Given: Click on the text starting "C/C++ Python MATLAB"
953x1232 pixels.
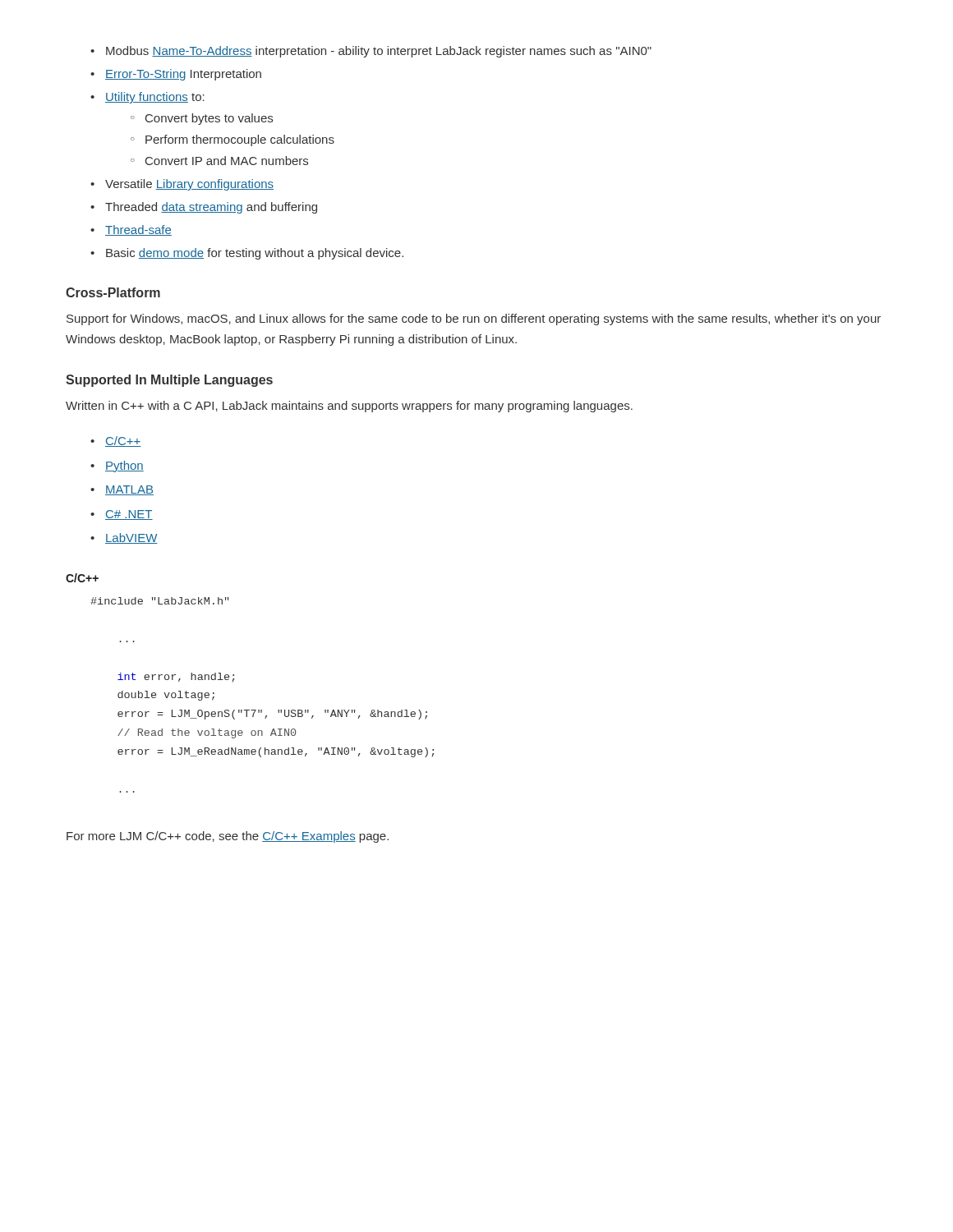Looking at the screenshot, I should pos(116,441).
